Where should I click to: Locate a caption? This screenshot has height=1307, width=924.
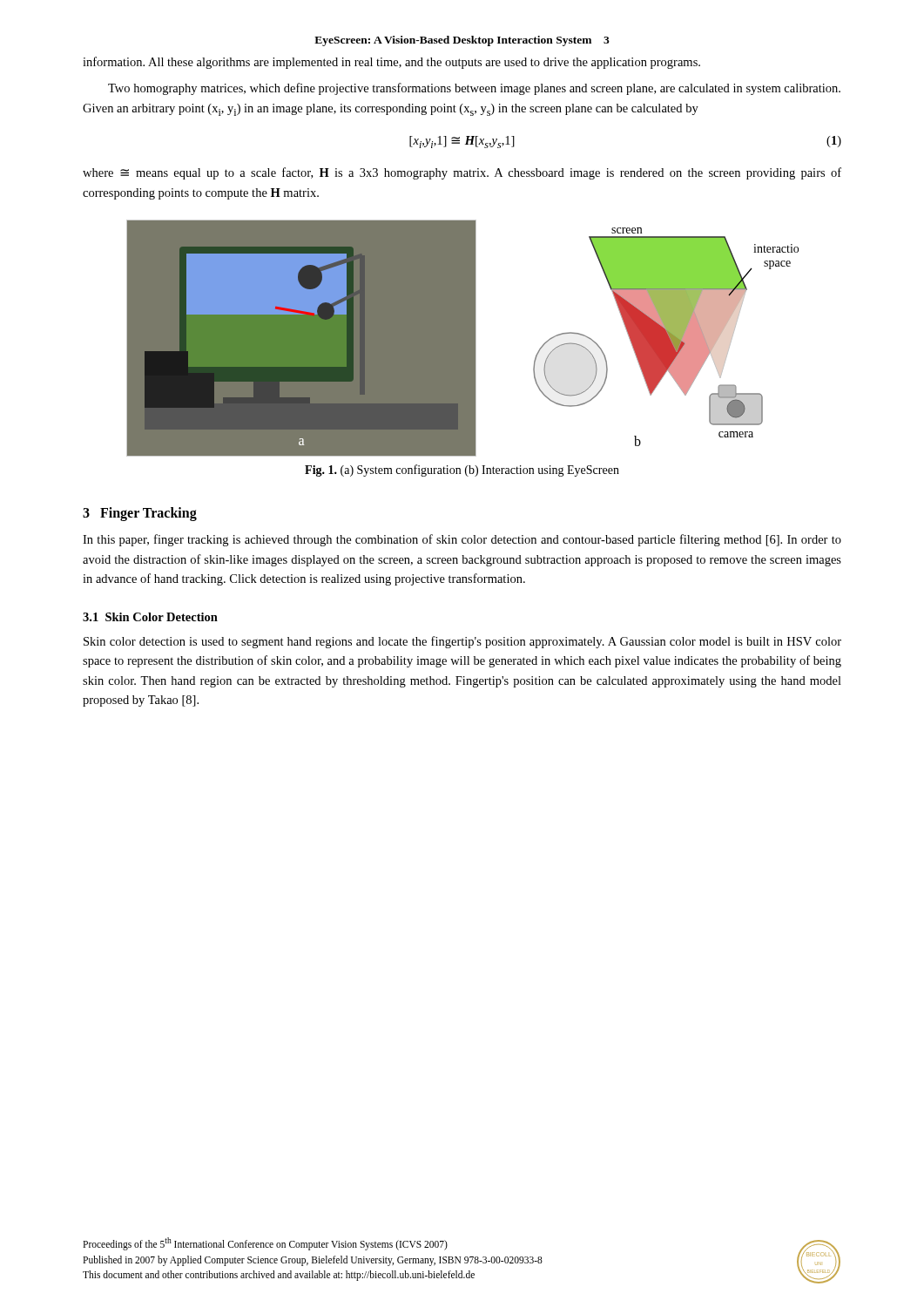pos(462,470)
